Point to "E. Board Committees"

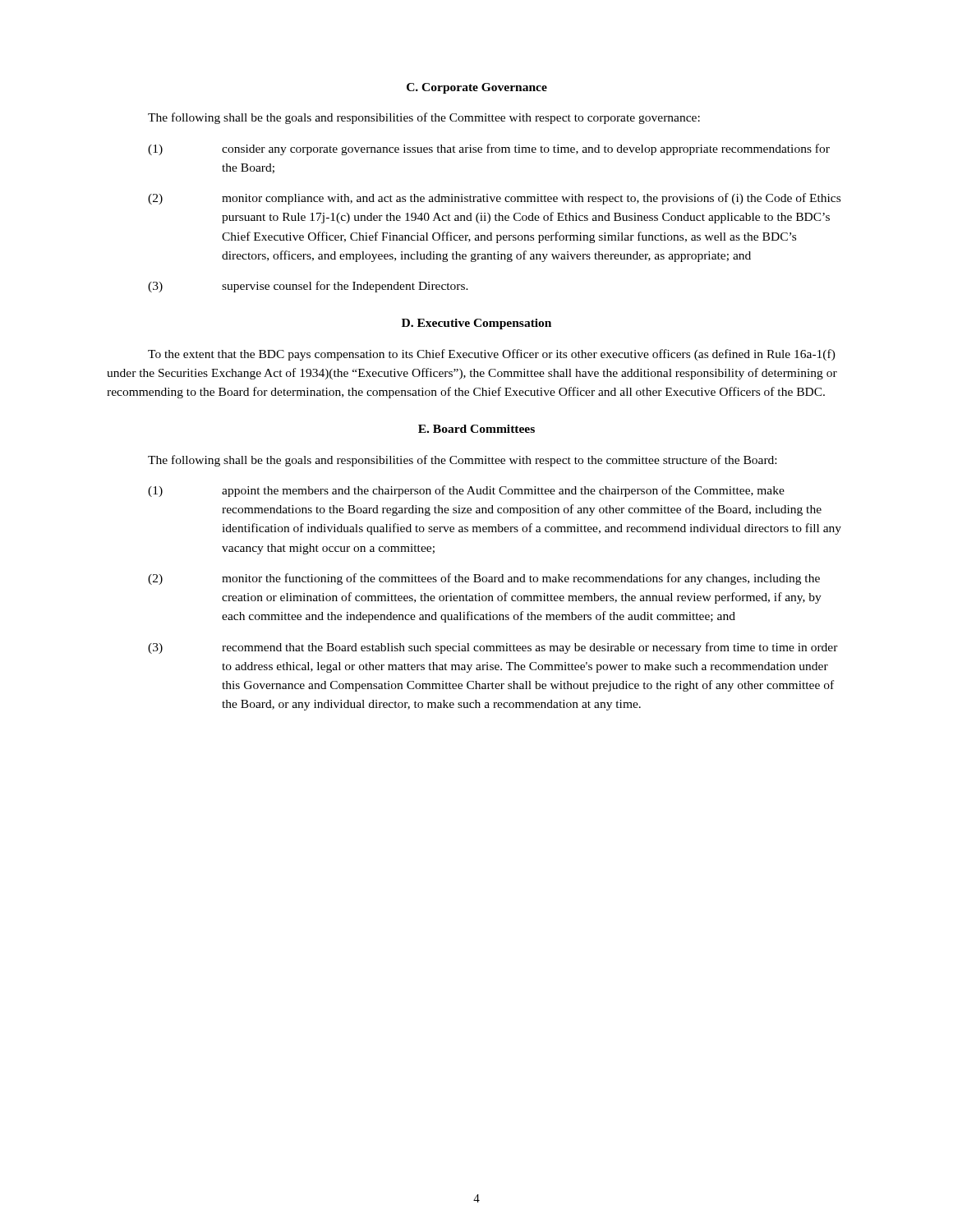(x=476, y=429)
